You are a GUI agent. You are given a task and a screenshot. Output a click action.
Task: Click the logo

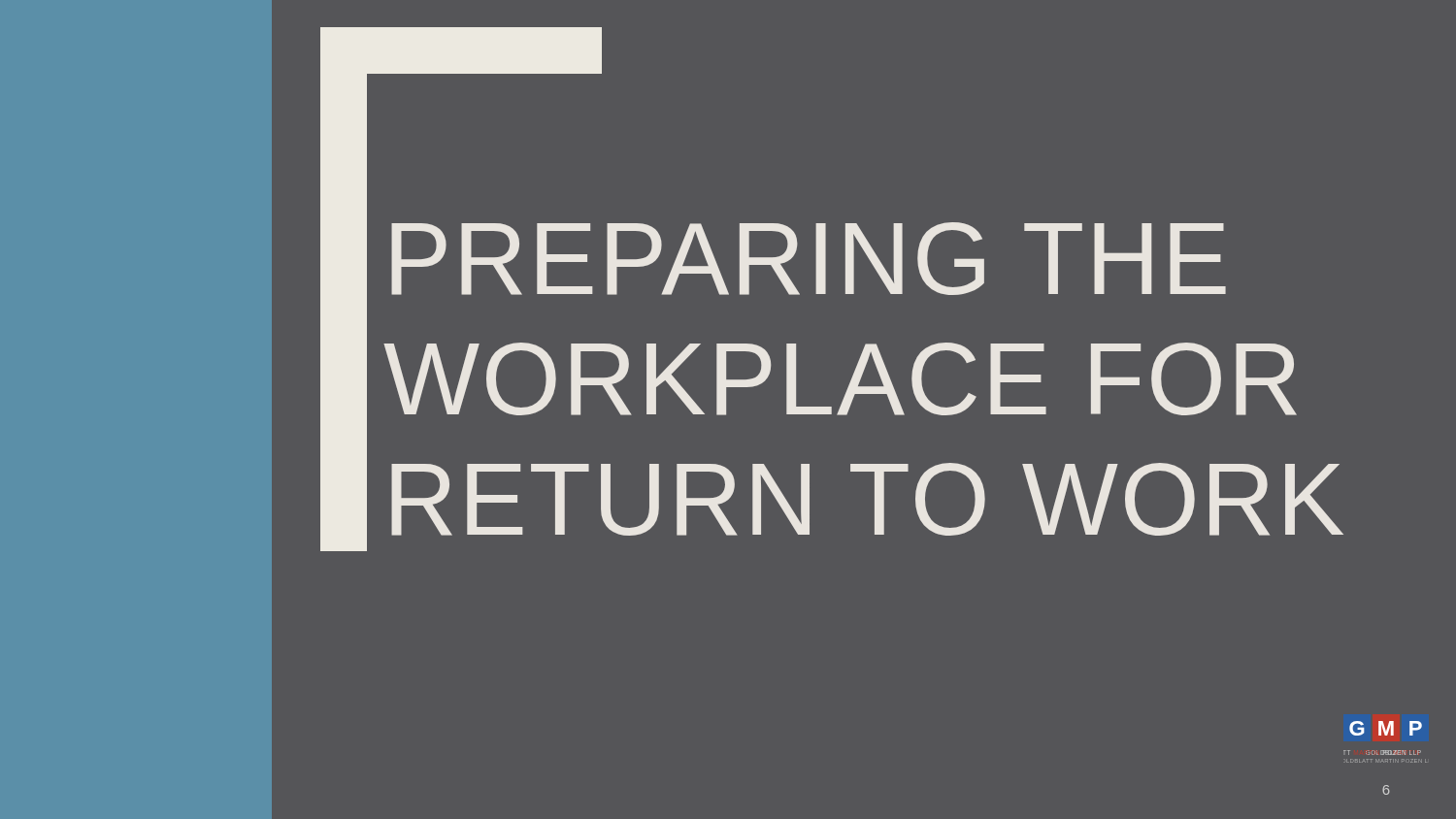click(1386, 746)
